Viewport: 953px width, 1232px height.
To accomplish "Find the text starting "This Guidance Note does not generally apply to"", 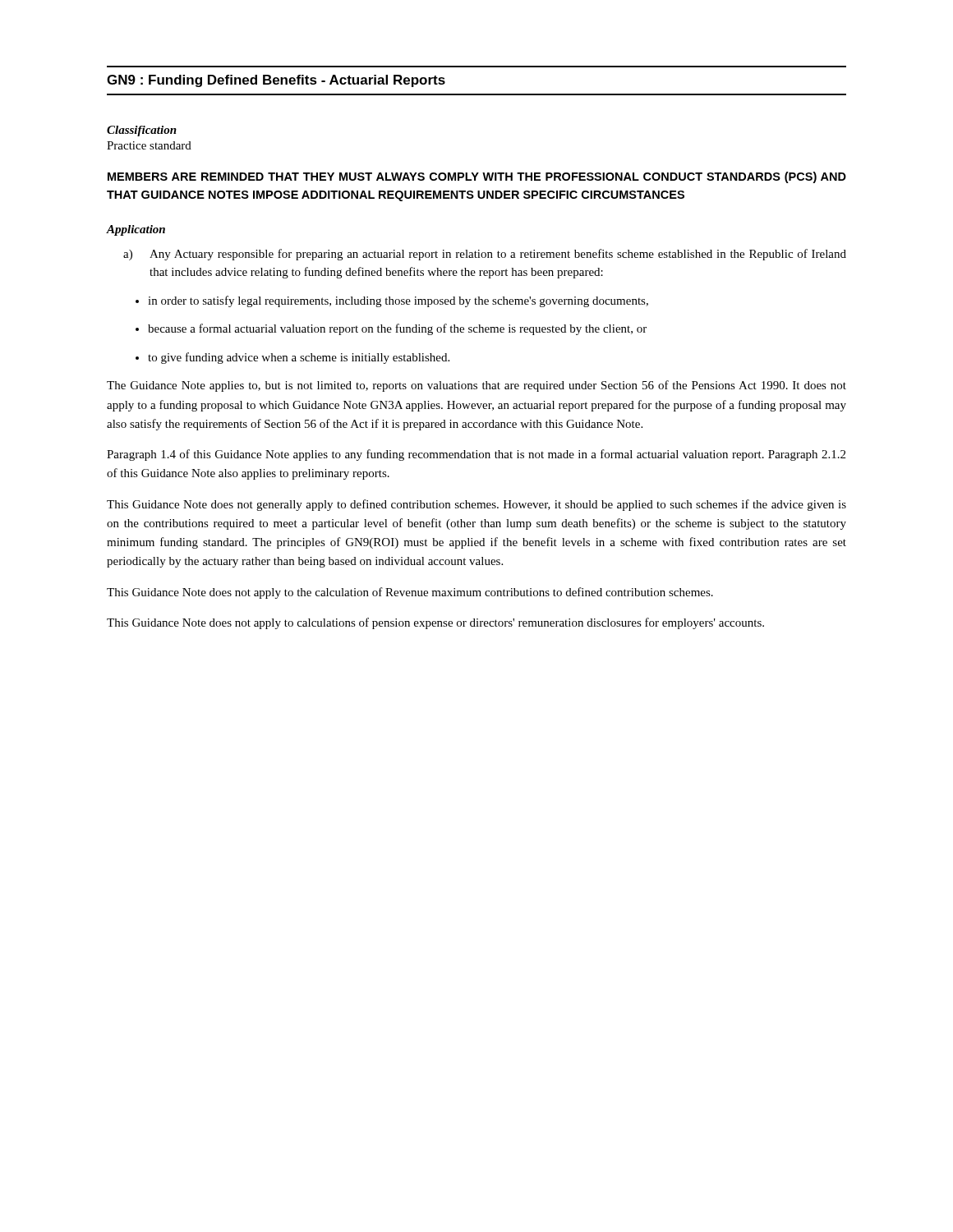I will 476,533.
